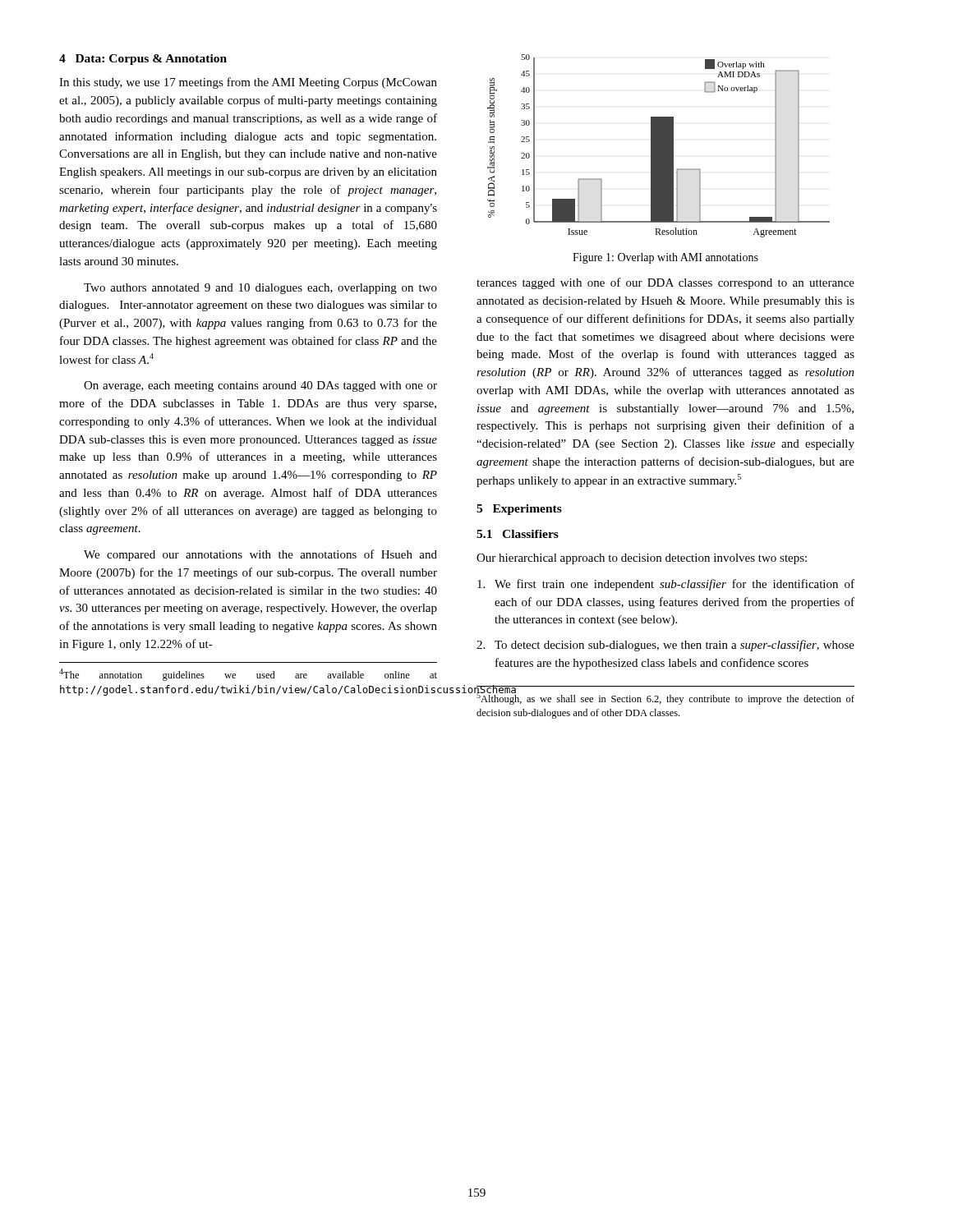Click where it says "5 Experiments"
The image size is (953, 1232).
[x=519, y=510]
